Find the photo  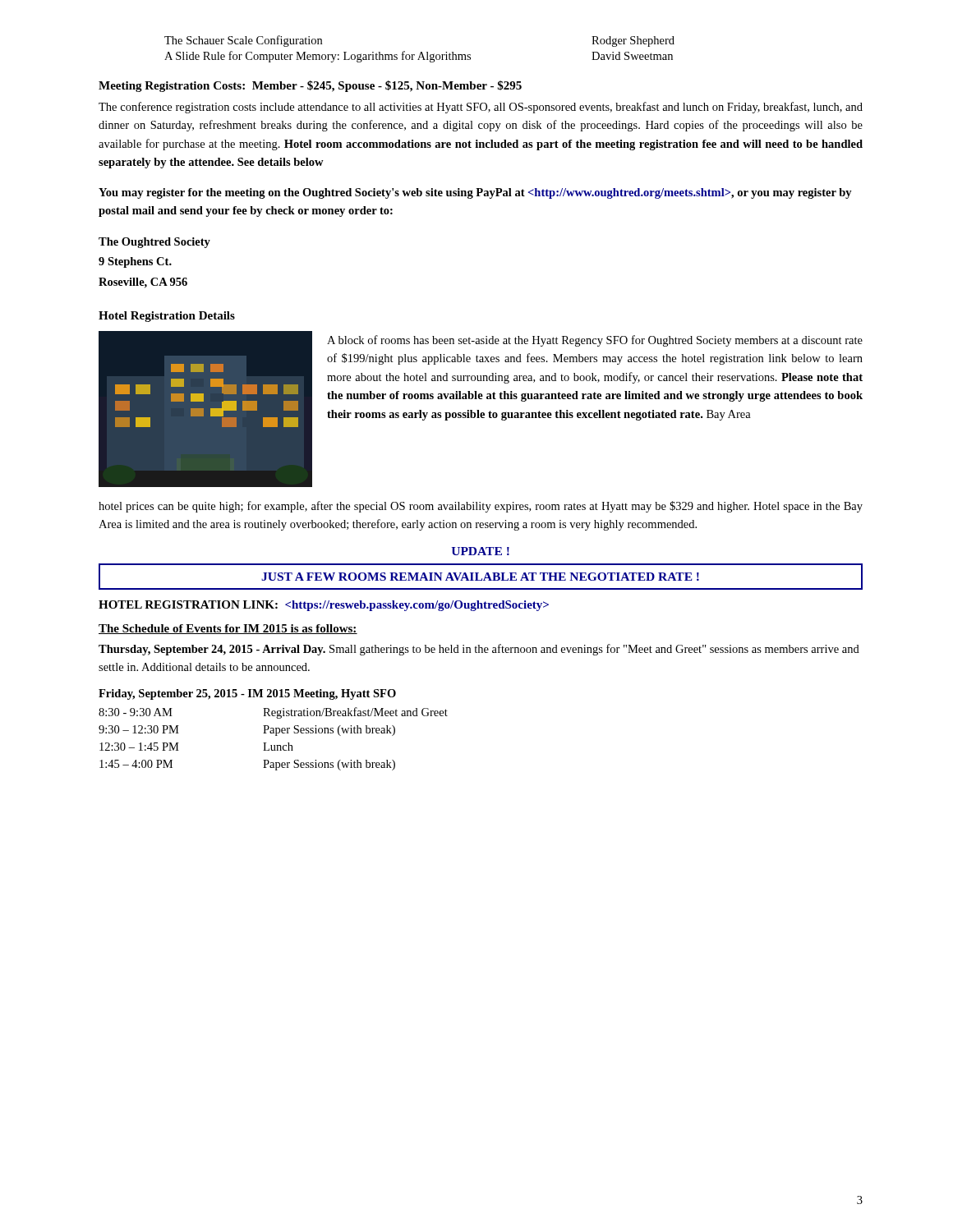(205, 410)
